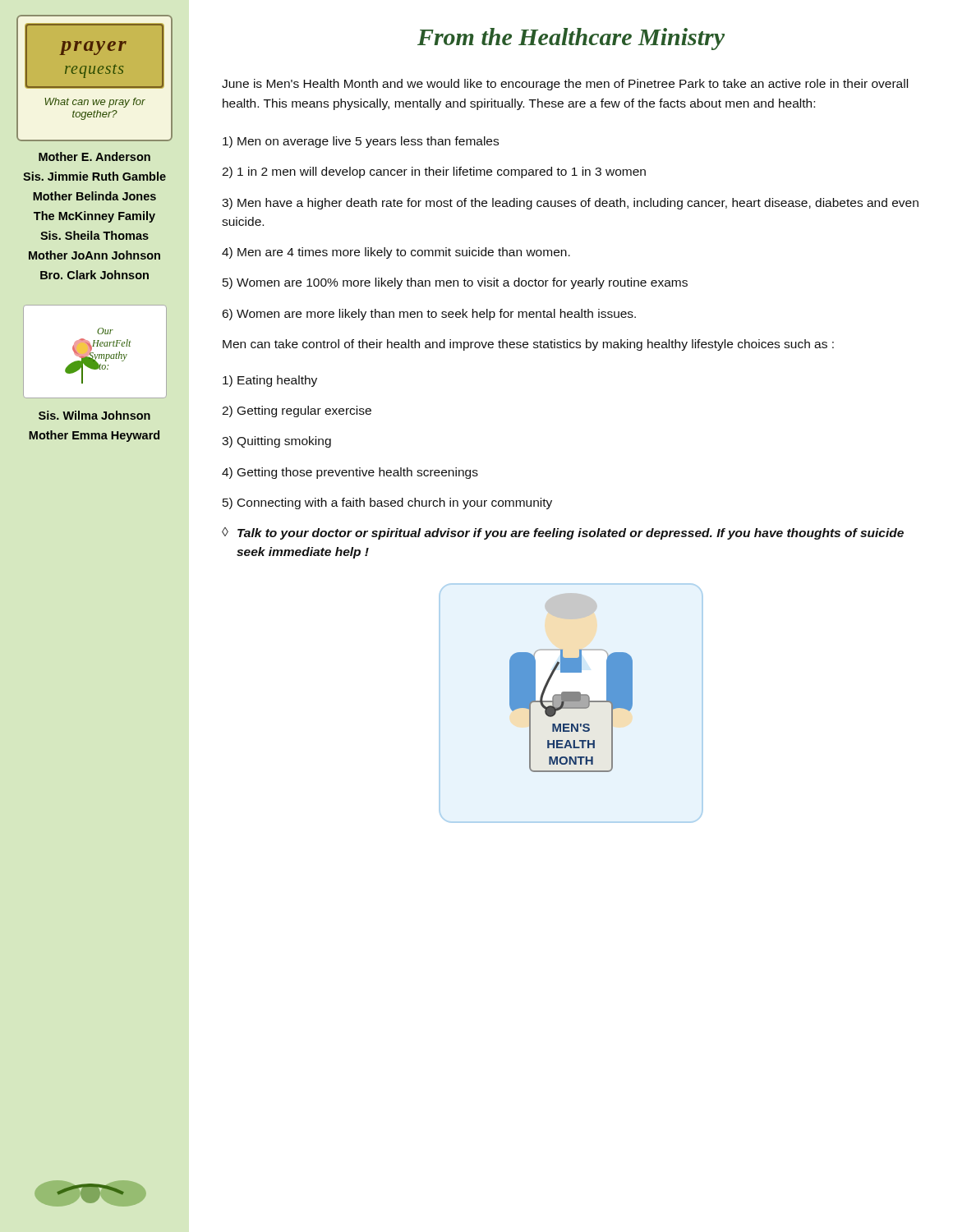Image resolution: width=953 pixels, height=1232 pixels.
Task: Locate the list item that reads "5) Women are 100% more likely"
Action: click(455, 282)
